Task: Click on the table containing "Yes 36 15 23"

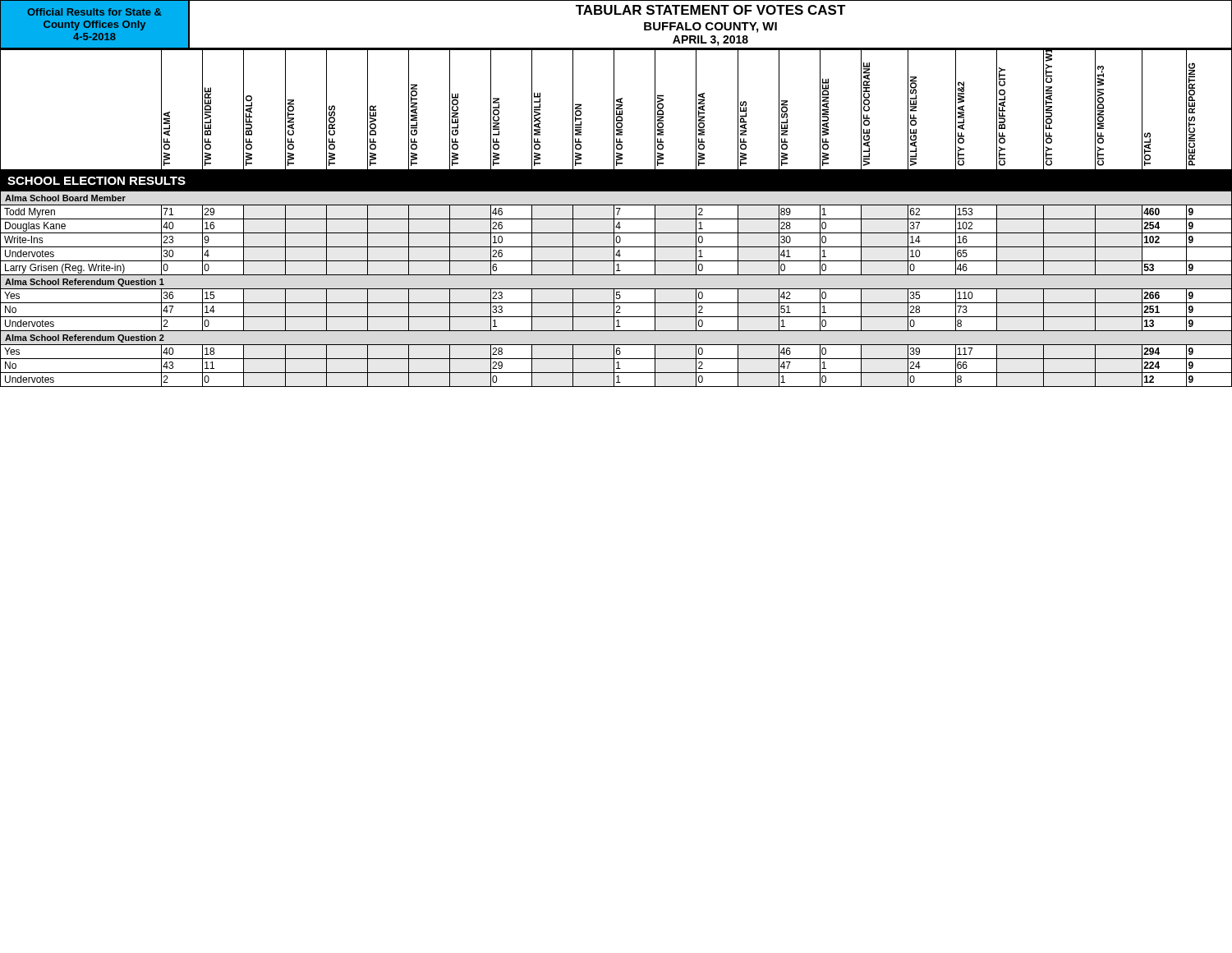Action: coord(616,296)
